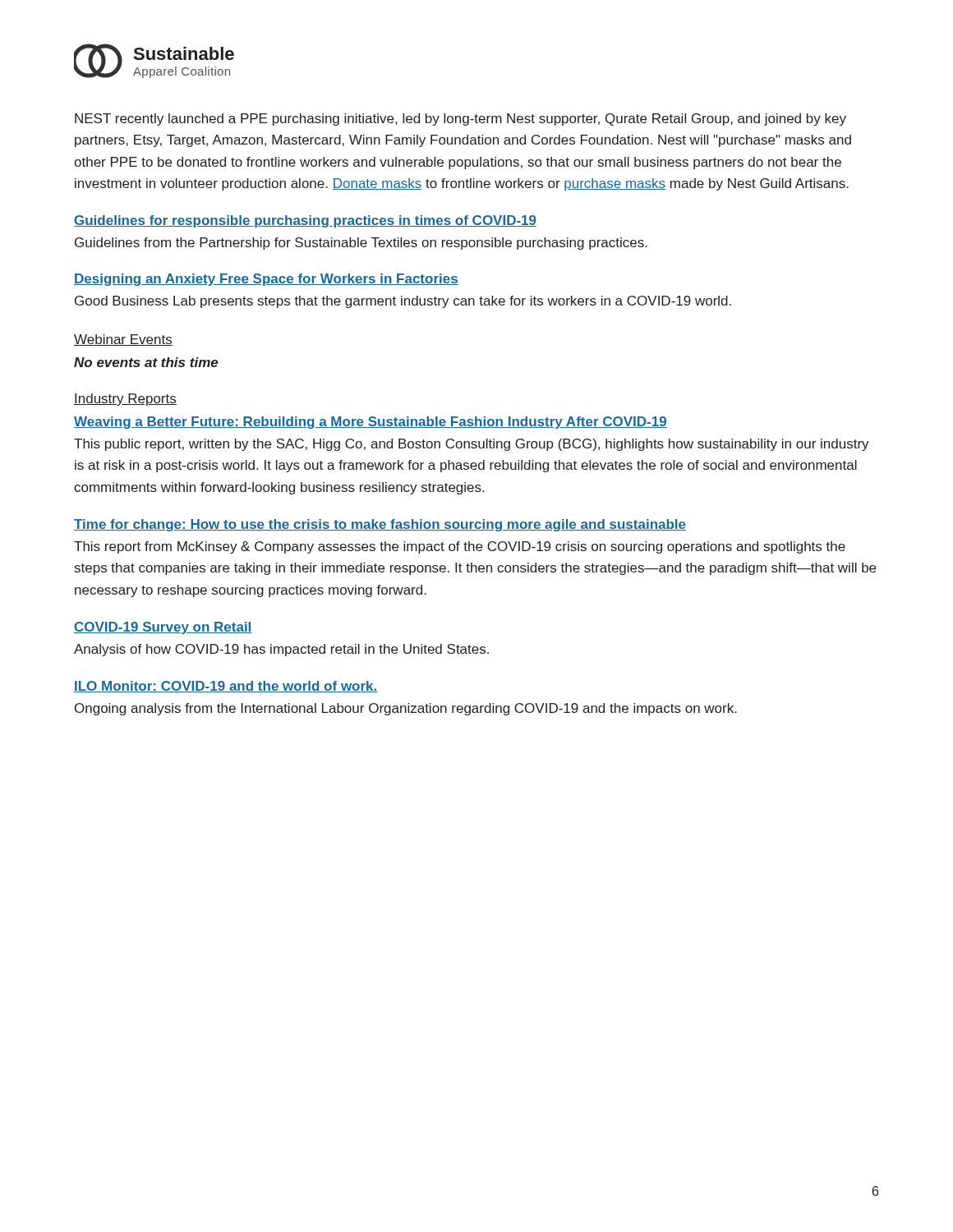The height and width of the screenshot is (1232, 953).
Task: Find the section header on this page that starts "Time for change:"
Action: (x=476, y=525)
